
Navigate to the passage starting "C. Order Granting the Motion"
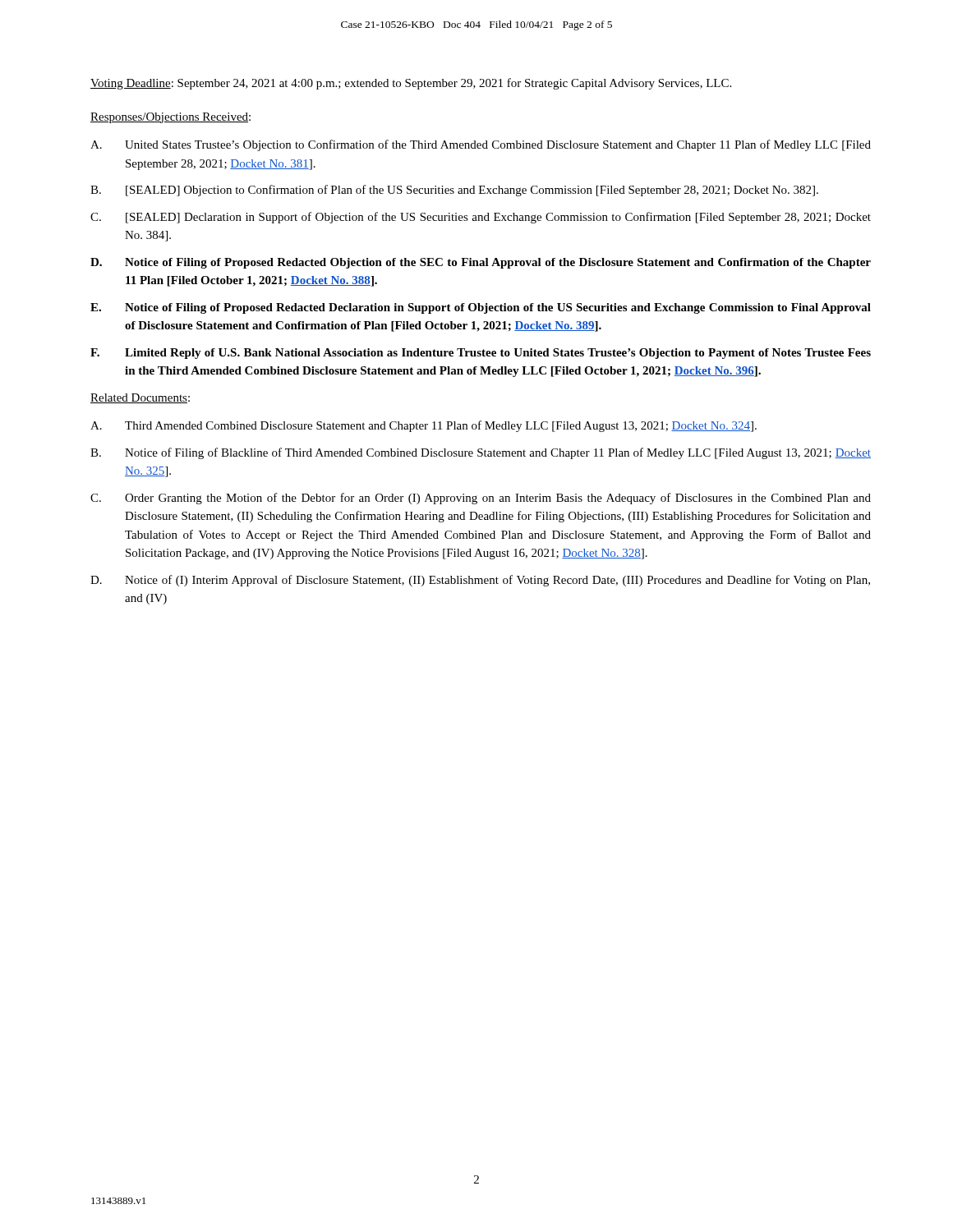(x=481, y=525)
